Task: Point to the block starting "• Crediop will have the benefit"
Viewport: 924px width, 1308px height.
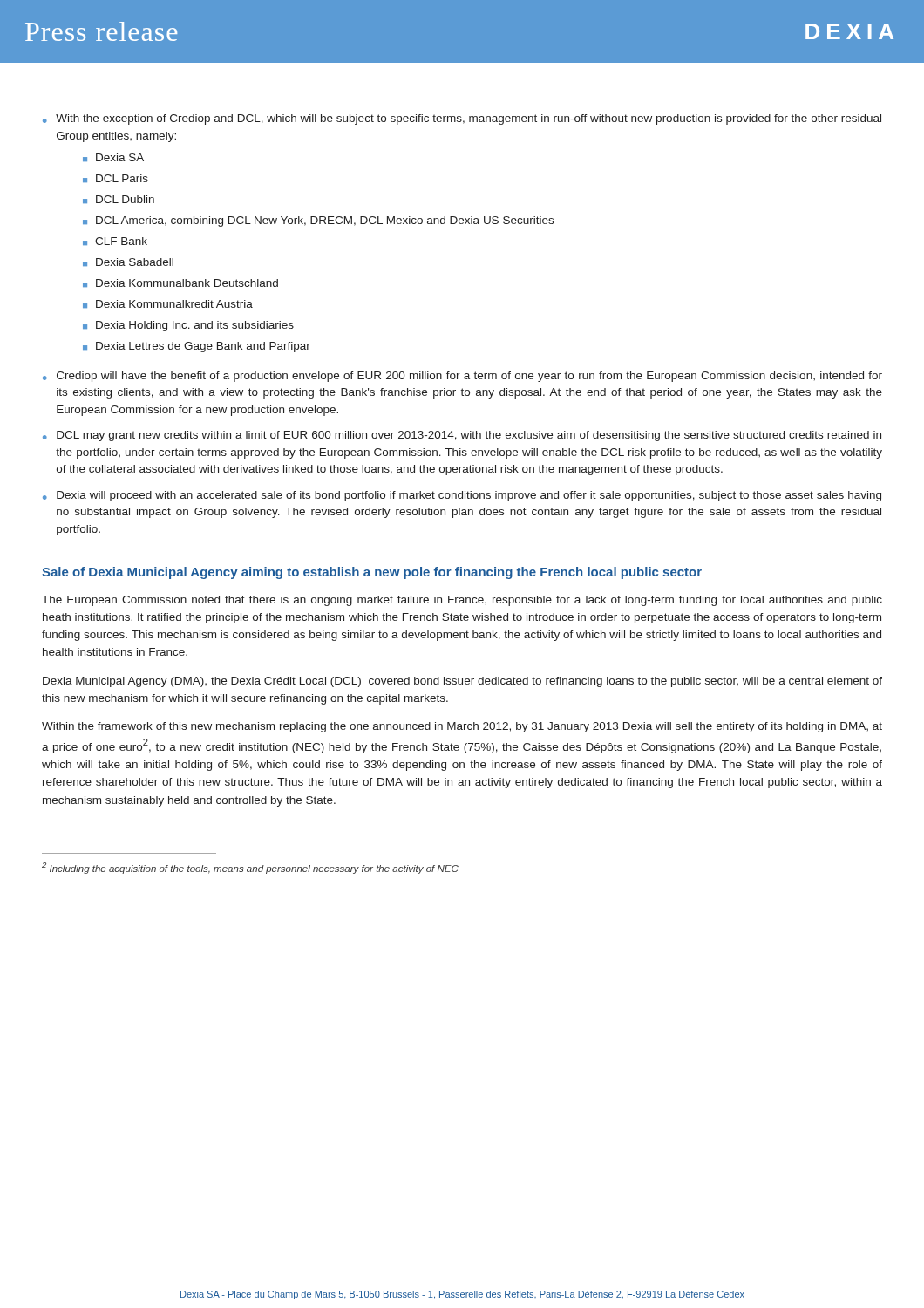Action: (462, 392)
